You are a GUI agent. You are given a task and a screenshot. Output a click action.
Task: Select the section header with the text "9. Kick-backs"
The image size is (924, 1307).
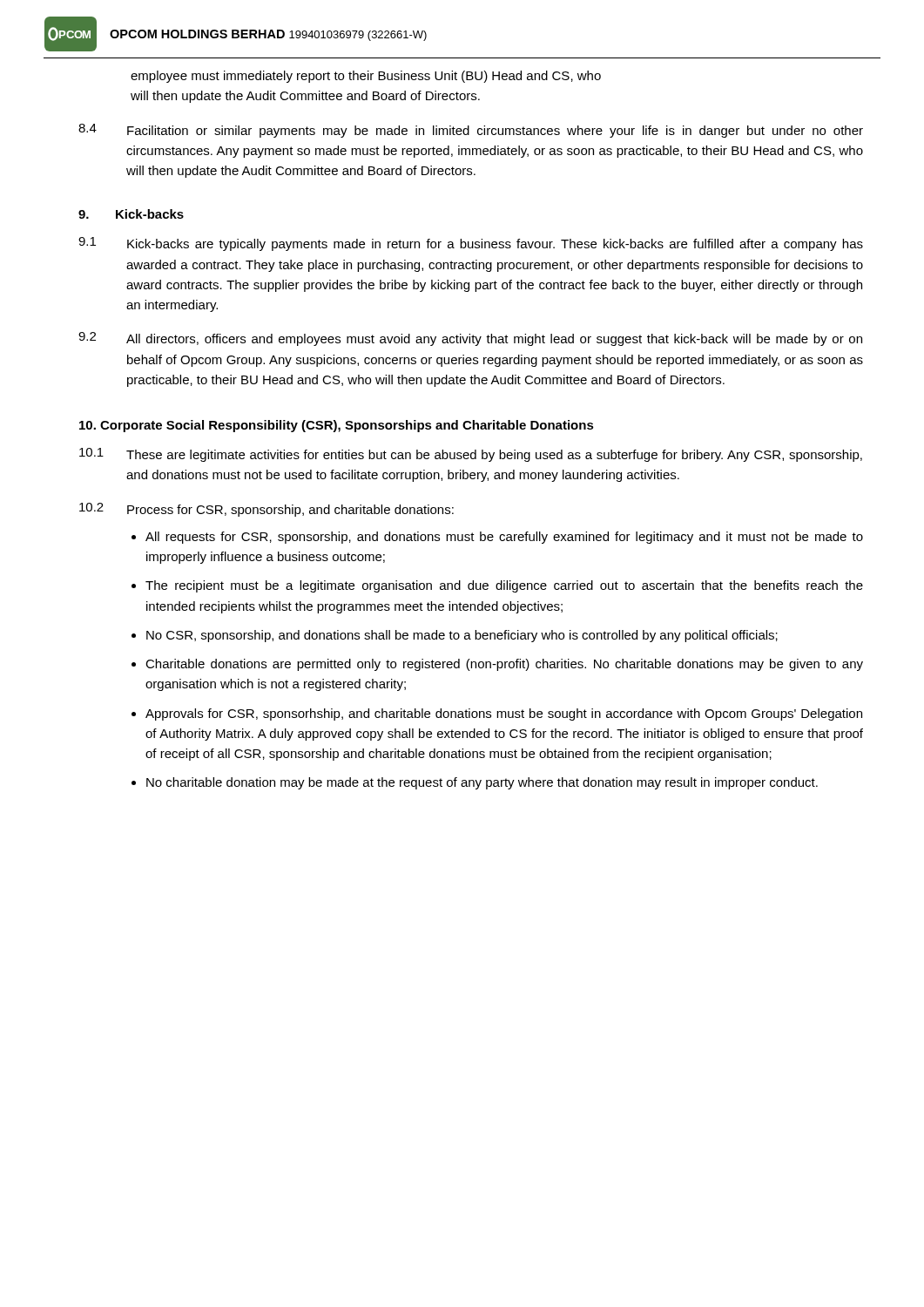point(131,214)
